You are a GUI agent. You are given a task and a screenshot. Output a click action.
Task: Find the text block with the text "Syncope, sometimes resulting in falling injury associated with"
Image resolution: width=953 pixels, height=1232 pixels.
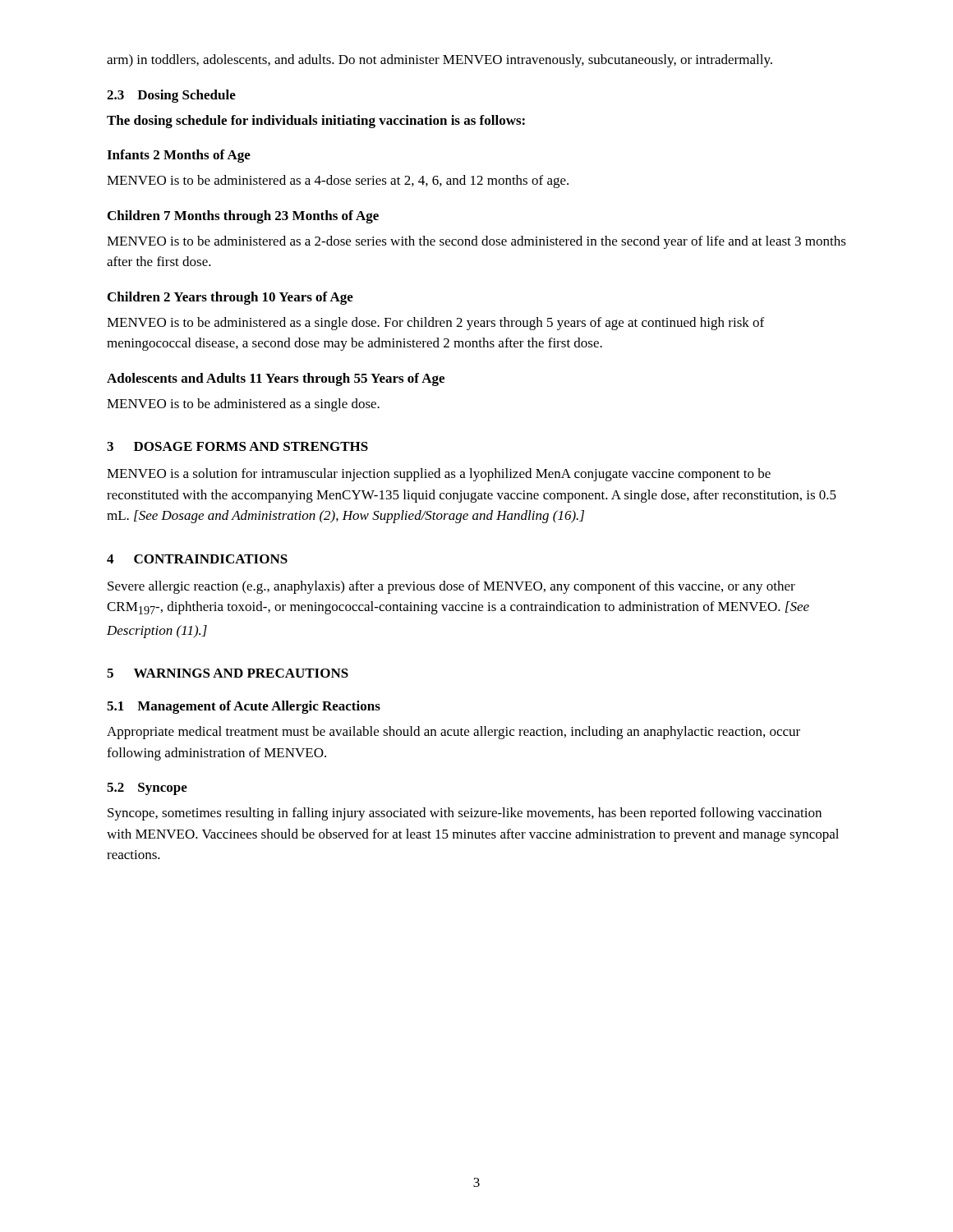473,834
